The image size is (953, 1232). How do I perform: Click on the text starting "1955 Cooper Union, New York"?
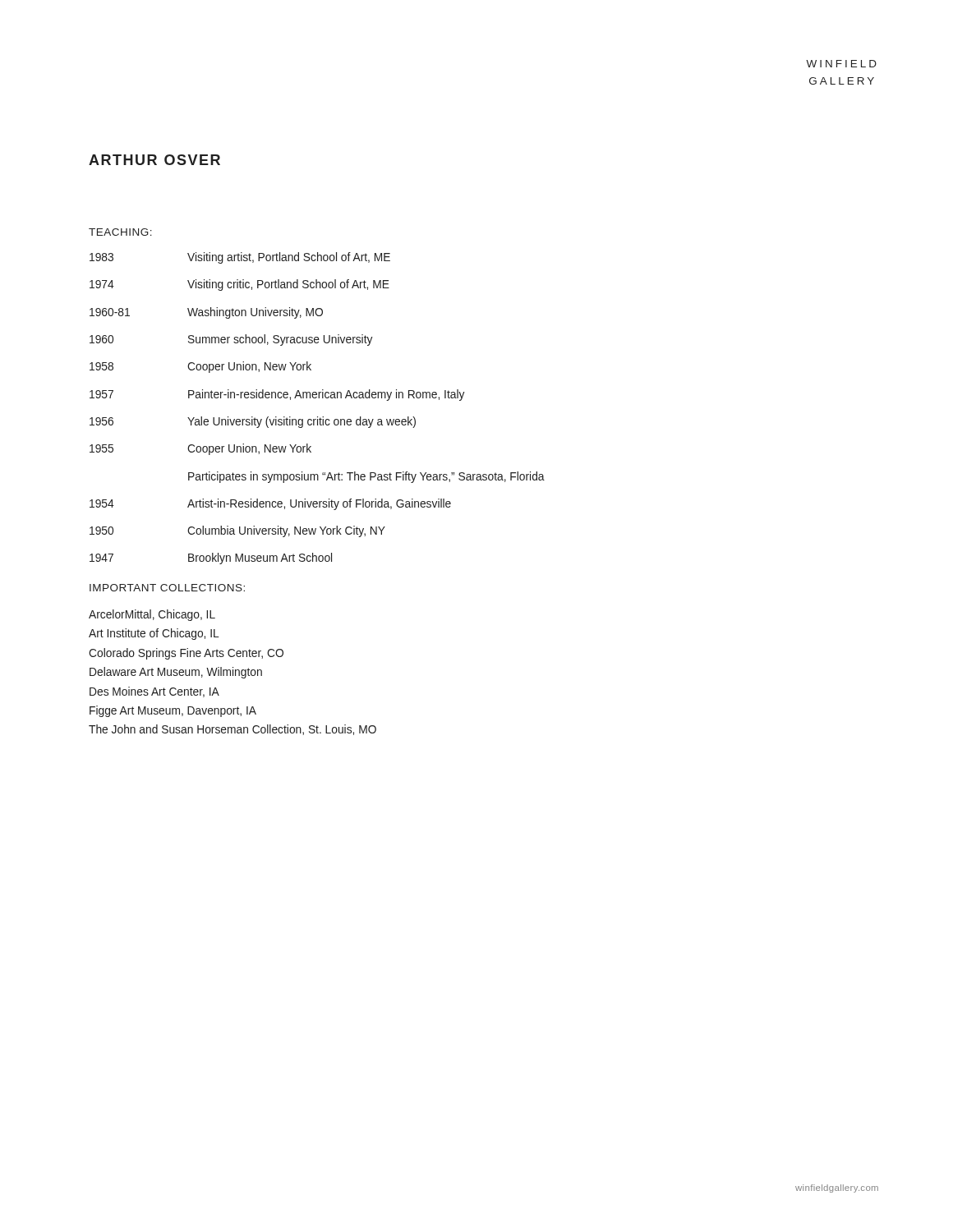pos(200,449)
